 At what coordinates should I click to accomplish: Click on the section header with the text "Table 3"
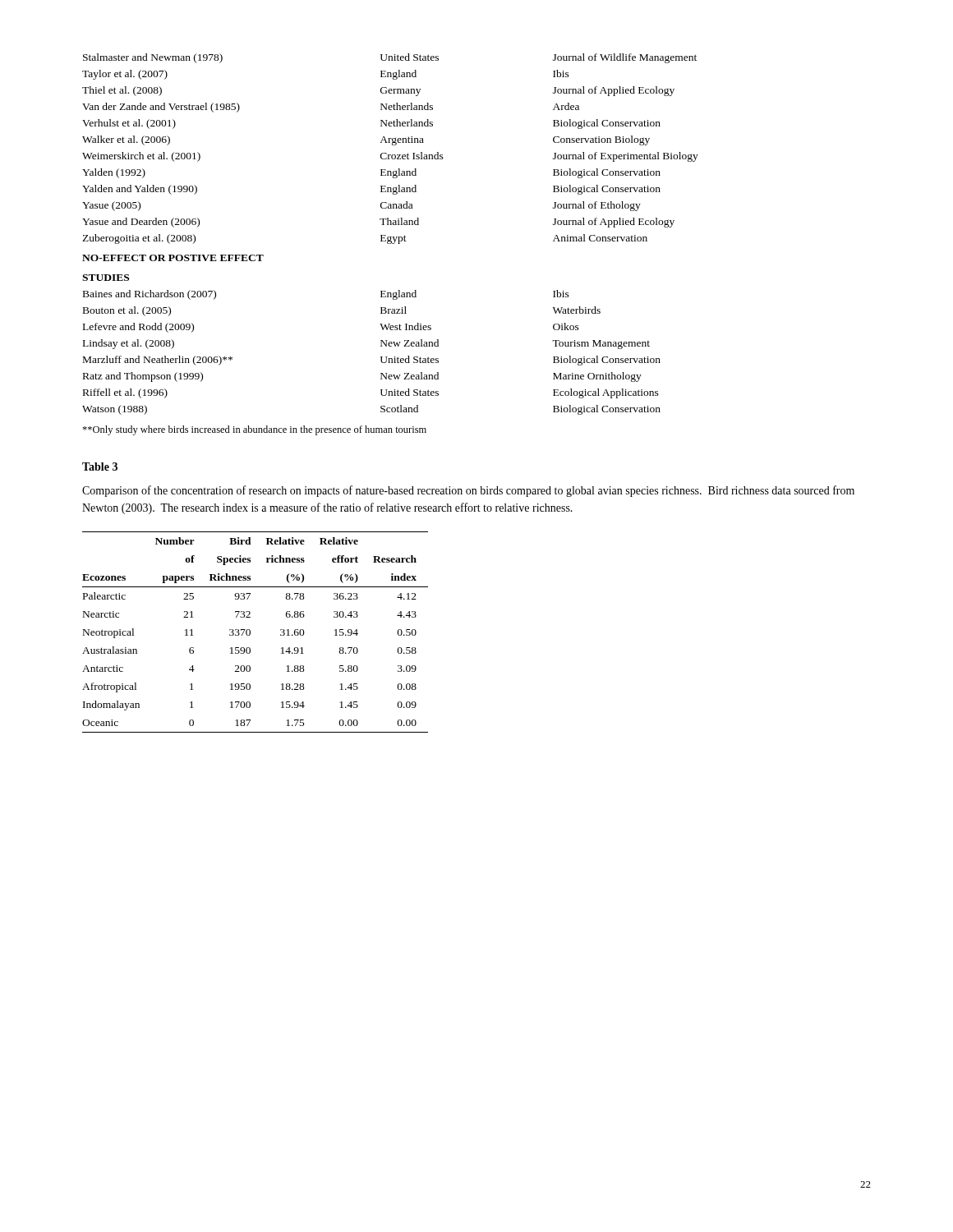100,467
